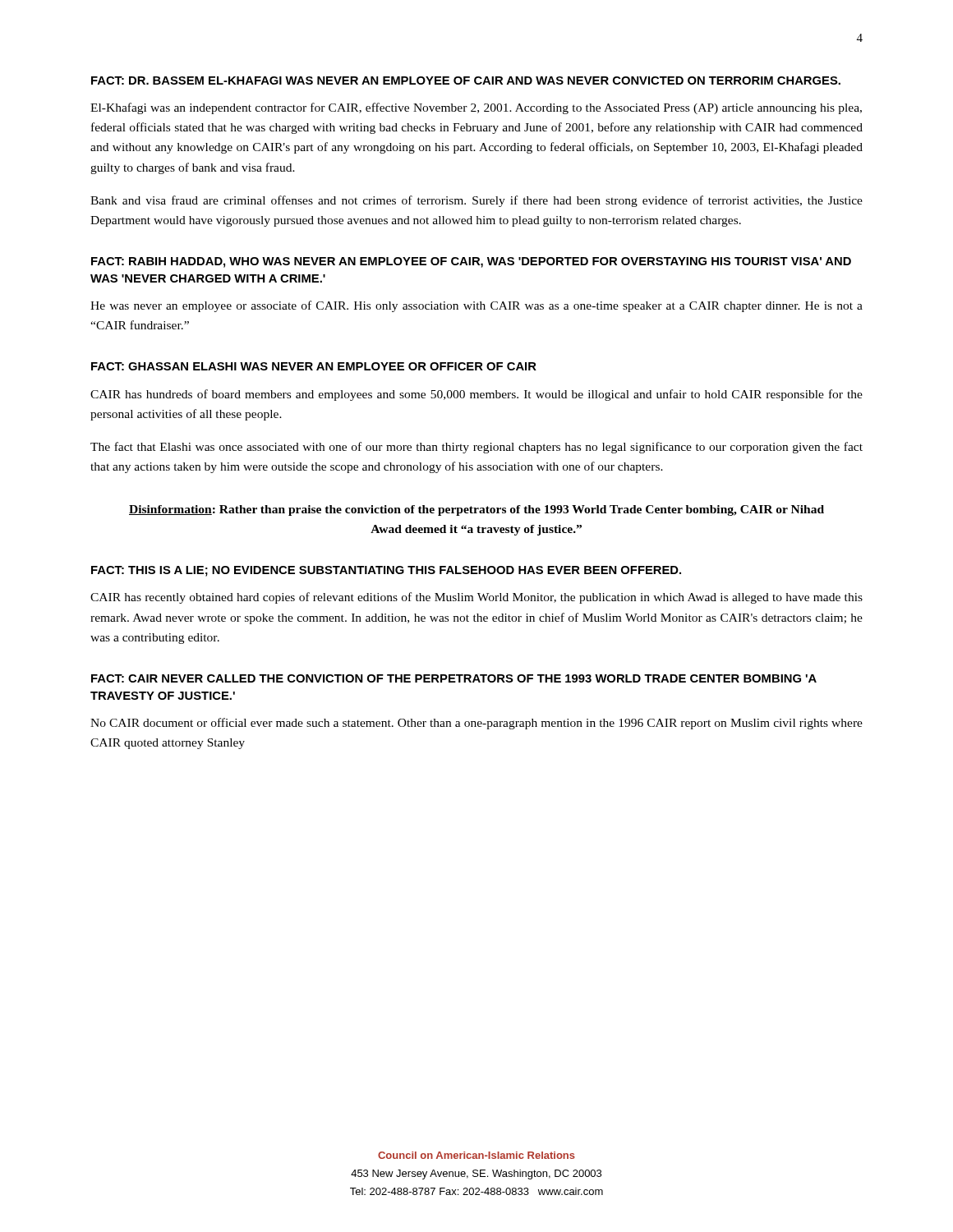Find the section header on this page that starts "FACT: THIS IS A LIE; NO"
The image size is (953, 1232).
386,570
